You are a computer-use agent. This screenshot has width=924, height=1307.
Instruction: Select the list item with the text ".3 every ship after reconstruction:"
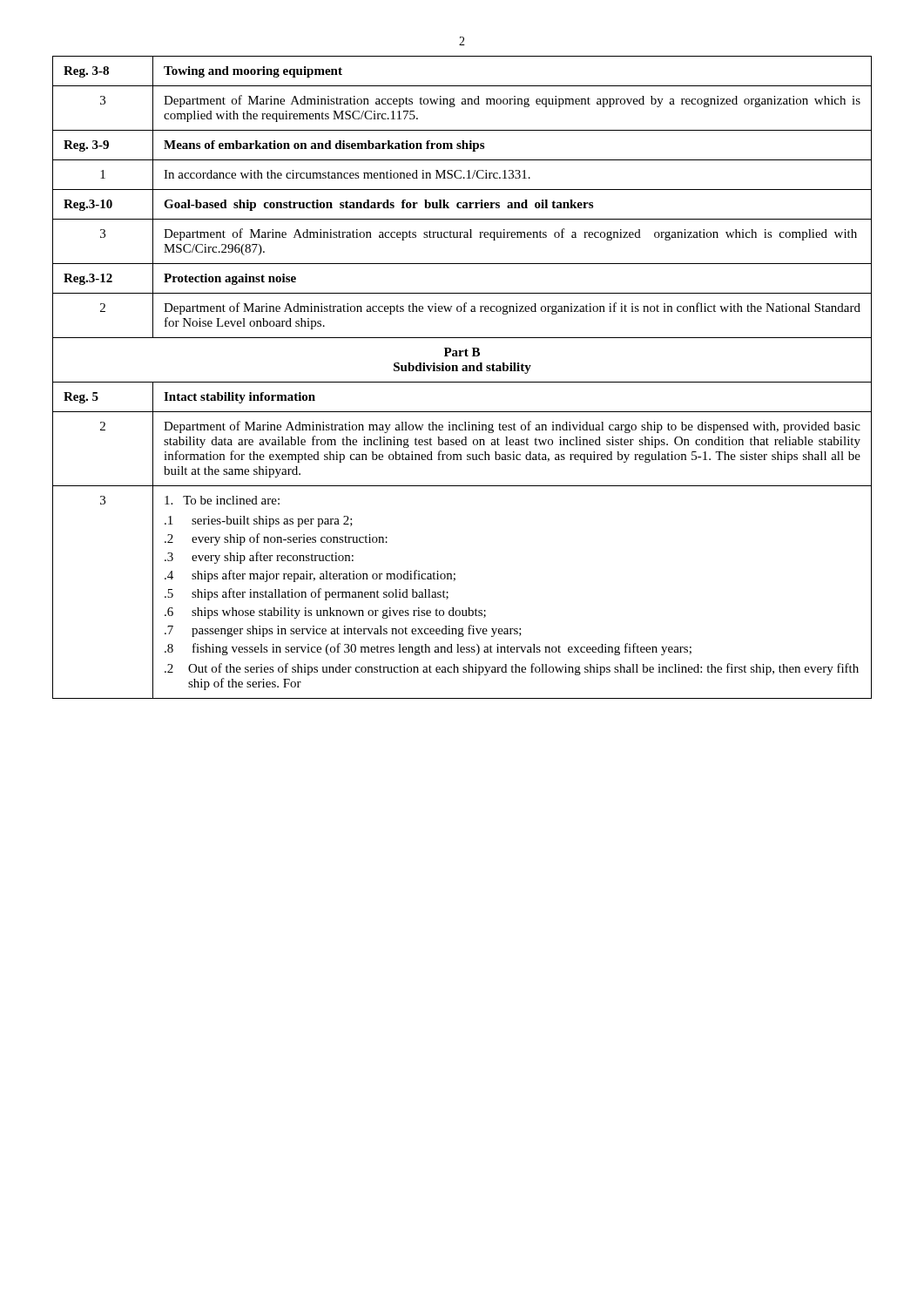(x=259, y=557)
